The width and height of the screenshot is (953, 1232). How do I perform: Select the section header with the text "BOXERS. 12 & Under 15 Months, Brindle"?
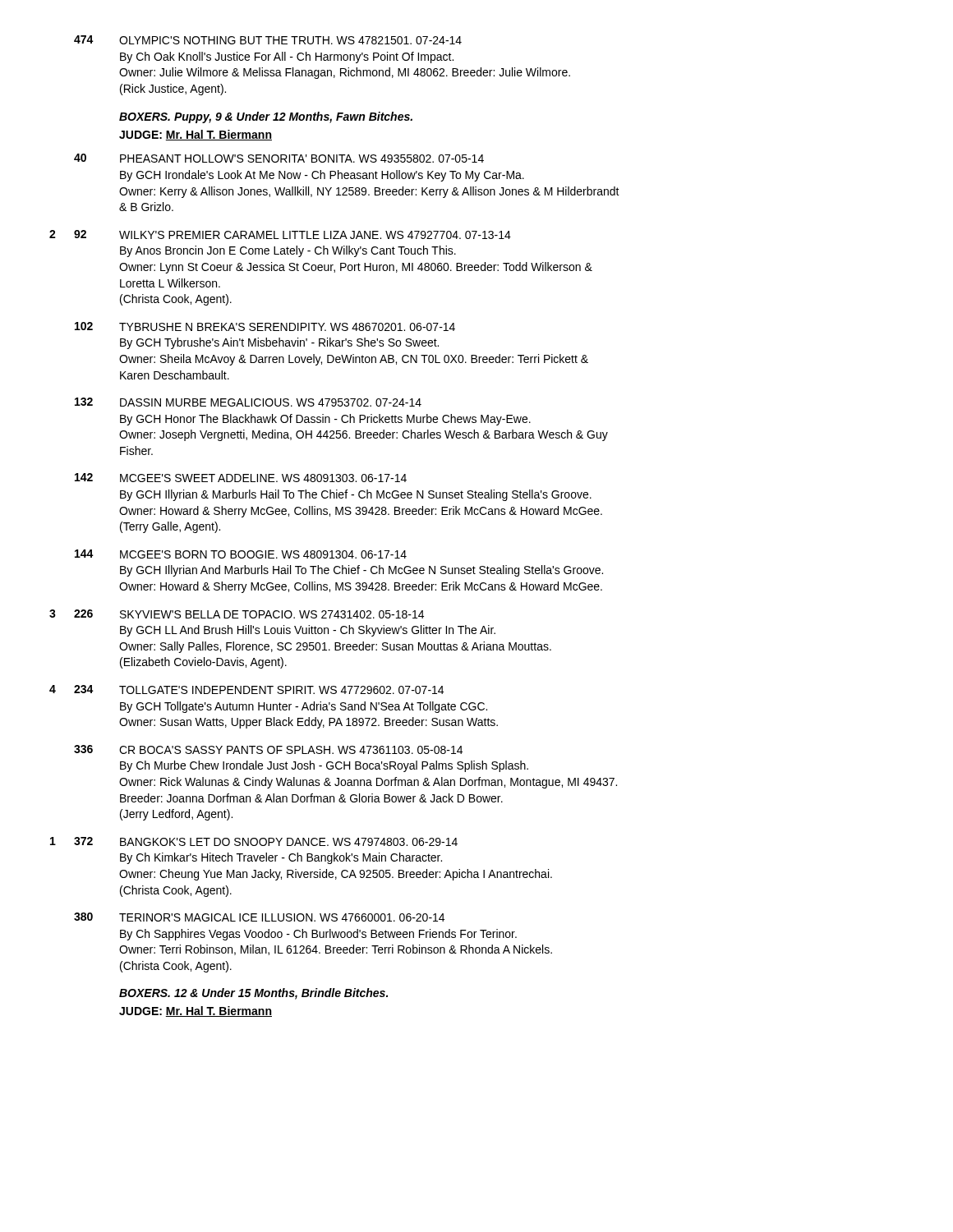pyautogui.click(x=254, y=993)
